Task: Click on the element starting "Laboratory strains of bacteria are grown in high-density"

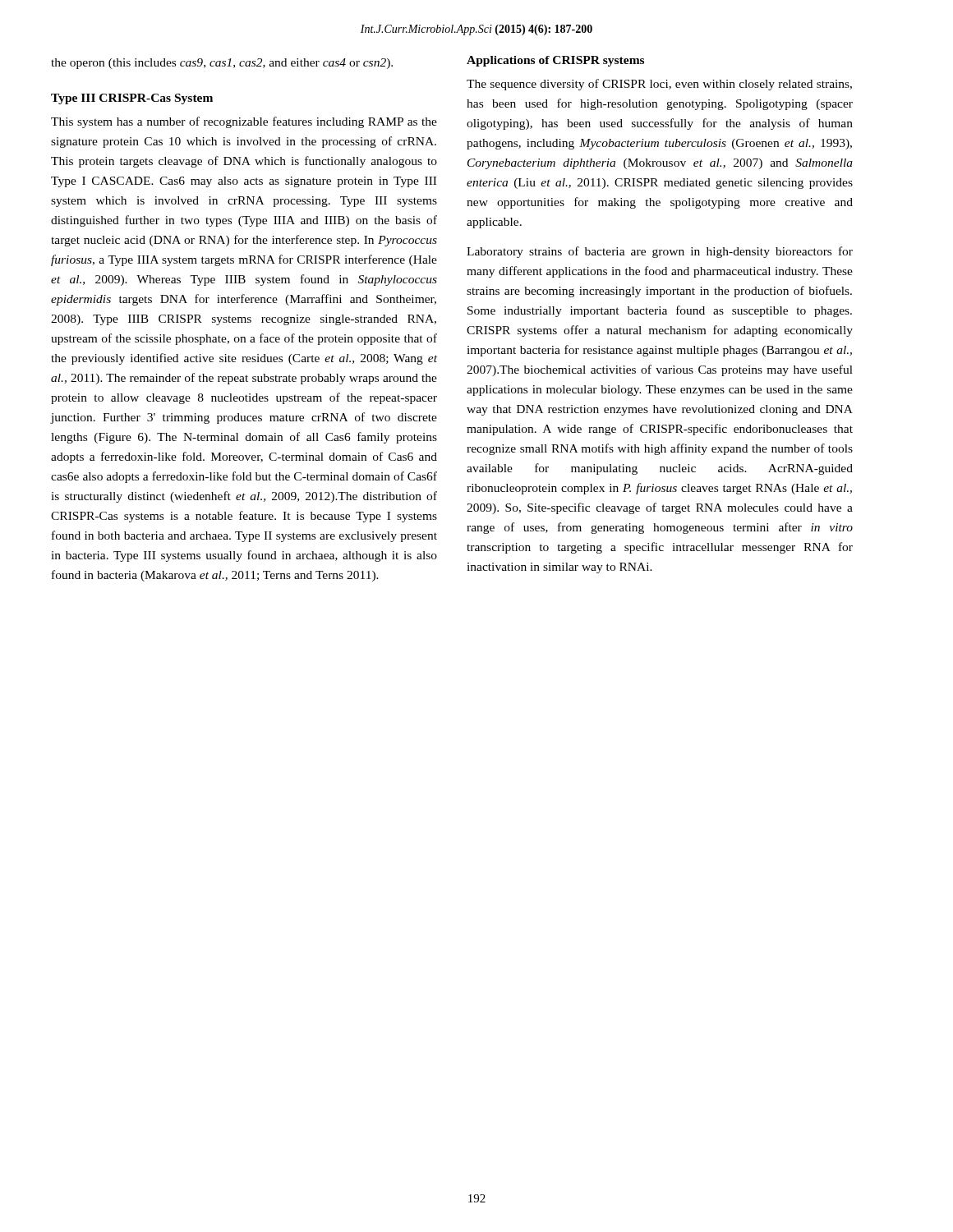Action: [x=660, y=409]
